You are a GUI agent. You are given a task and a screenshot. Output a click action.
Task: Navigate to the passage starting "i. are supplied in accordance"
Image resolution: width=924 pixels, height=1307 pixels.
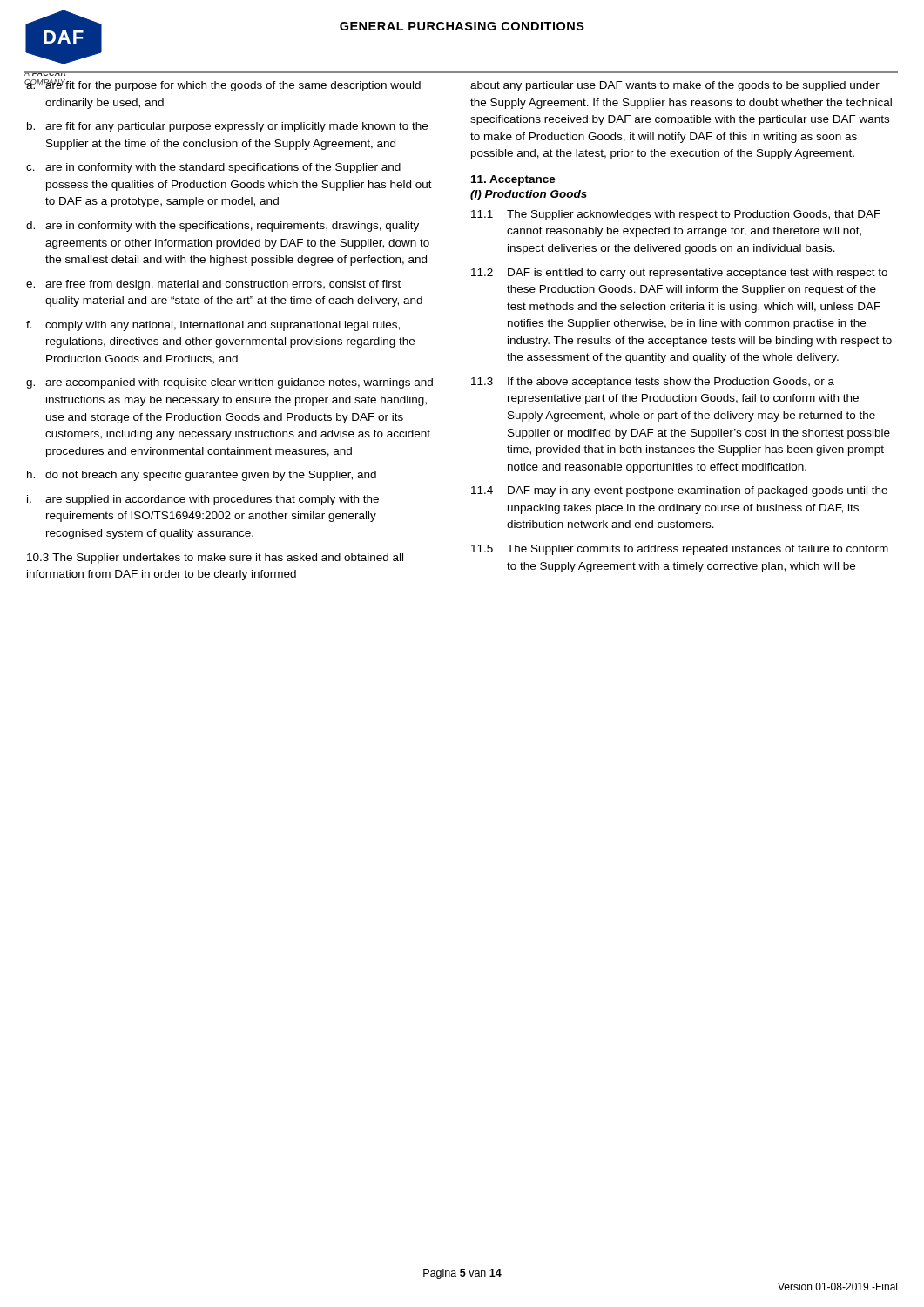[231, 516]
